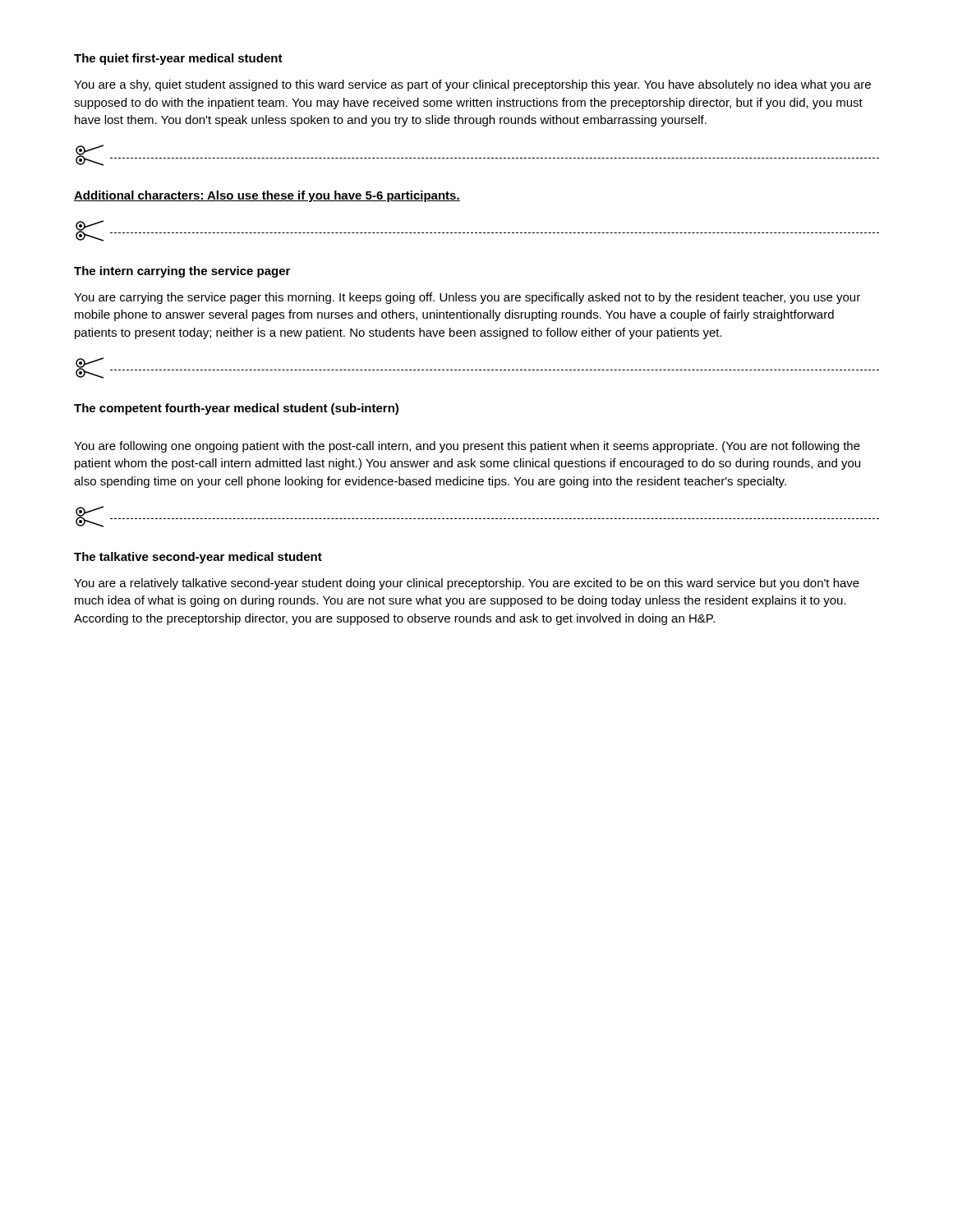953x1232 pixels.
Task: Locate the section header that opens with "Additional characters: Also use these if"
Action: (x=267, y=196)
